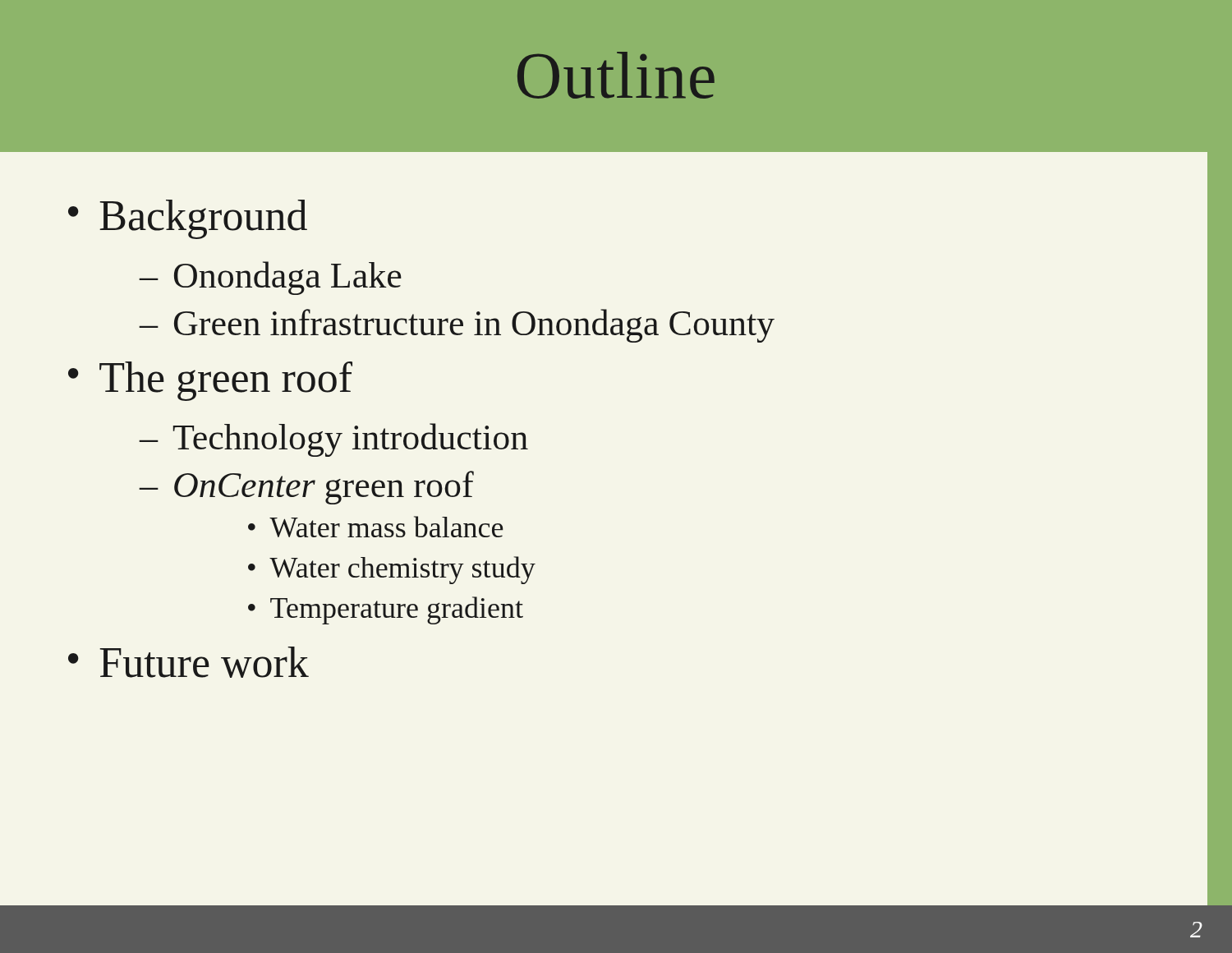Find the block starting "• Water mass balance"
Screen dimensions: 953x1232
[x=375, y=528]
